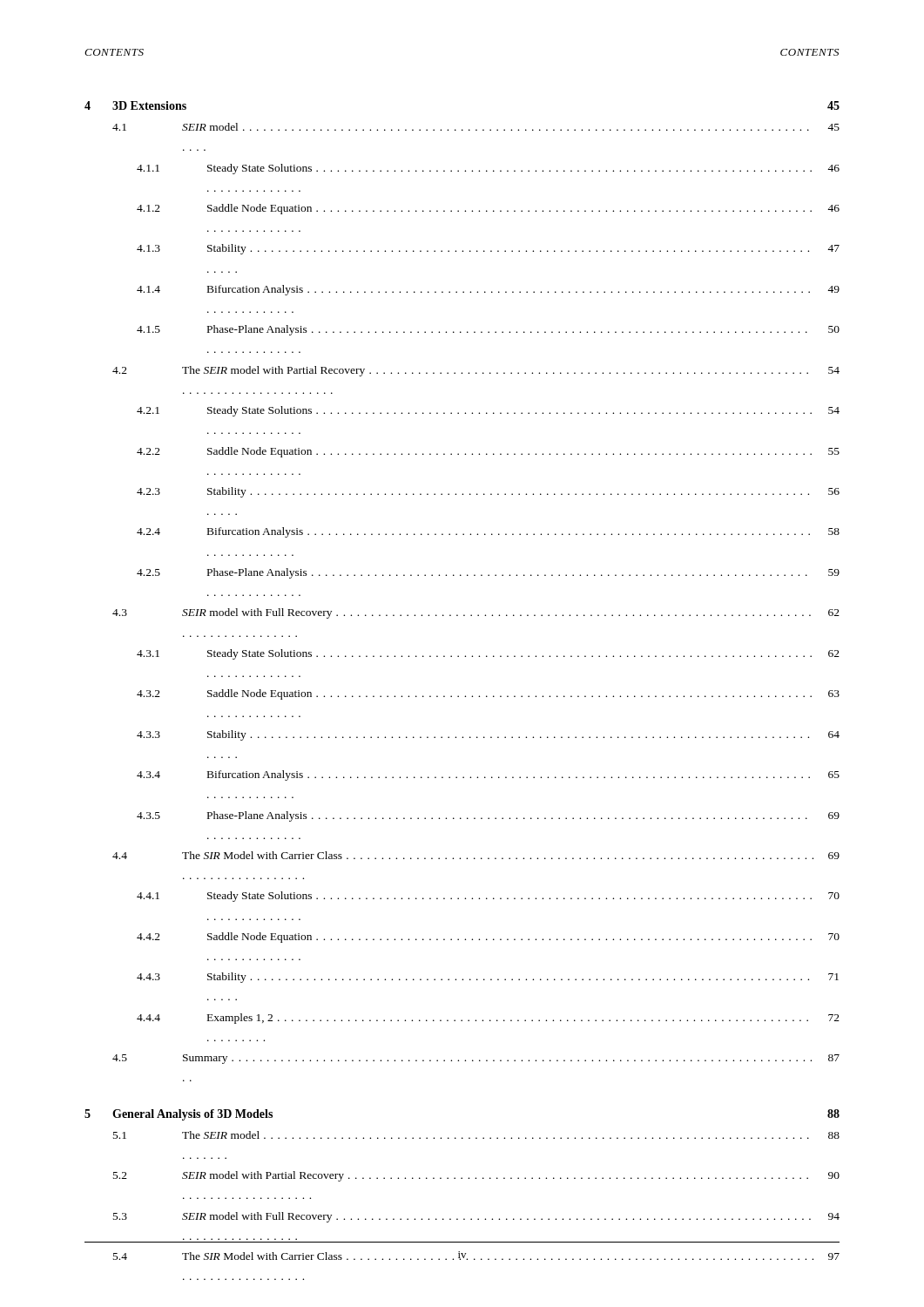The image size is (924, 1307).
Task: Find the region starting "4.3.2 Saddle Node Equation"
Action: tap(462, 704)
